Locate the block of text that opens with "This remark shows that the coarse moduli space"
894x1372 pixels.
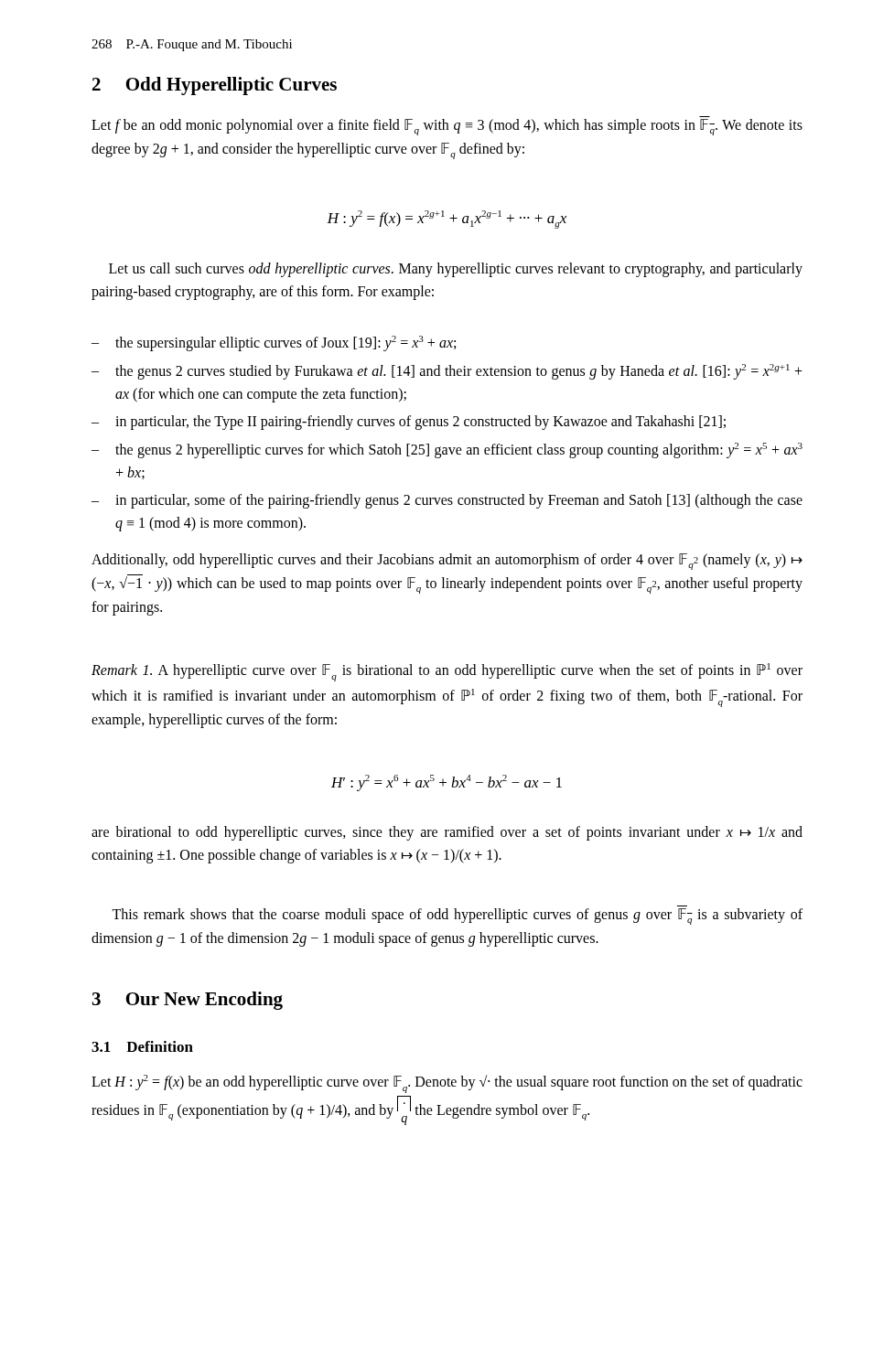coord(447,926)
